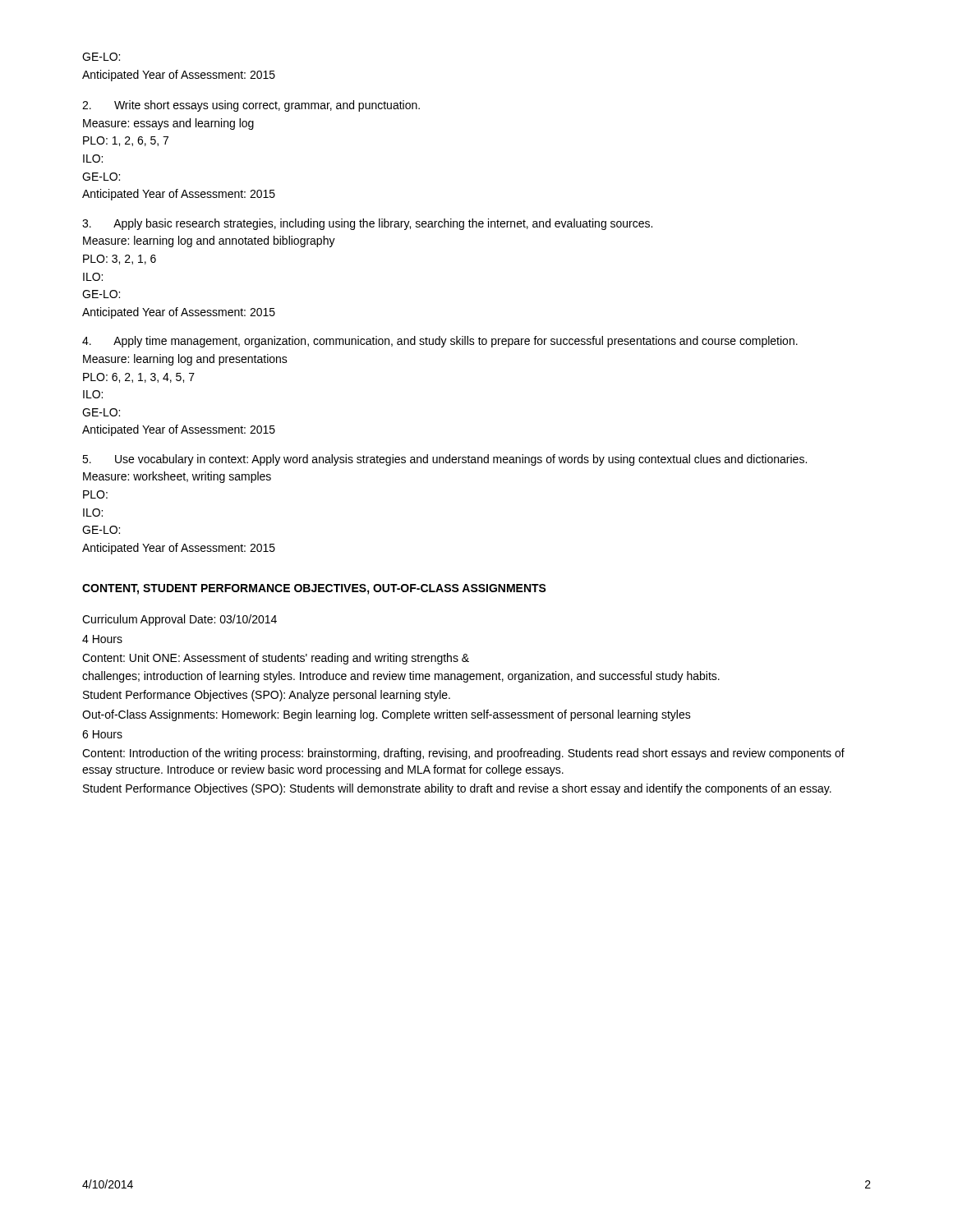Screen dimensions: 1232x953
Task: Click on the text that says "Student Performance Objectives (SPO): Analyze personal learning style."
Action: (267, 696)
